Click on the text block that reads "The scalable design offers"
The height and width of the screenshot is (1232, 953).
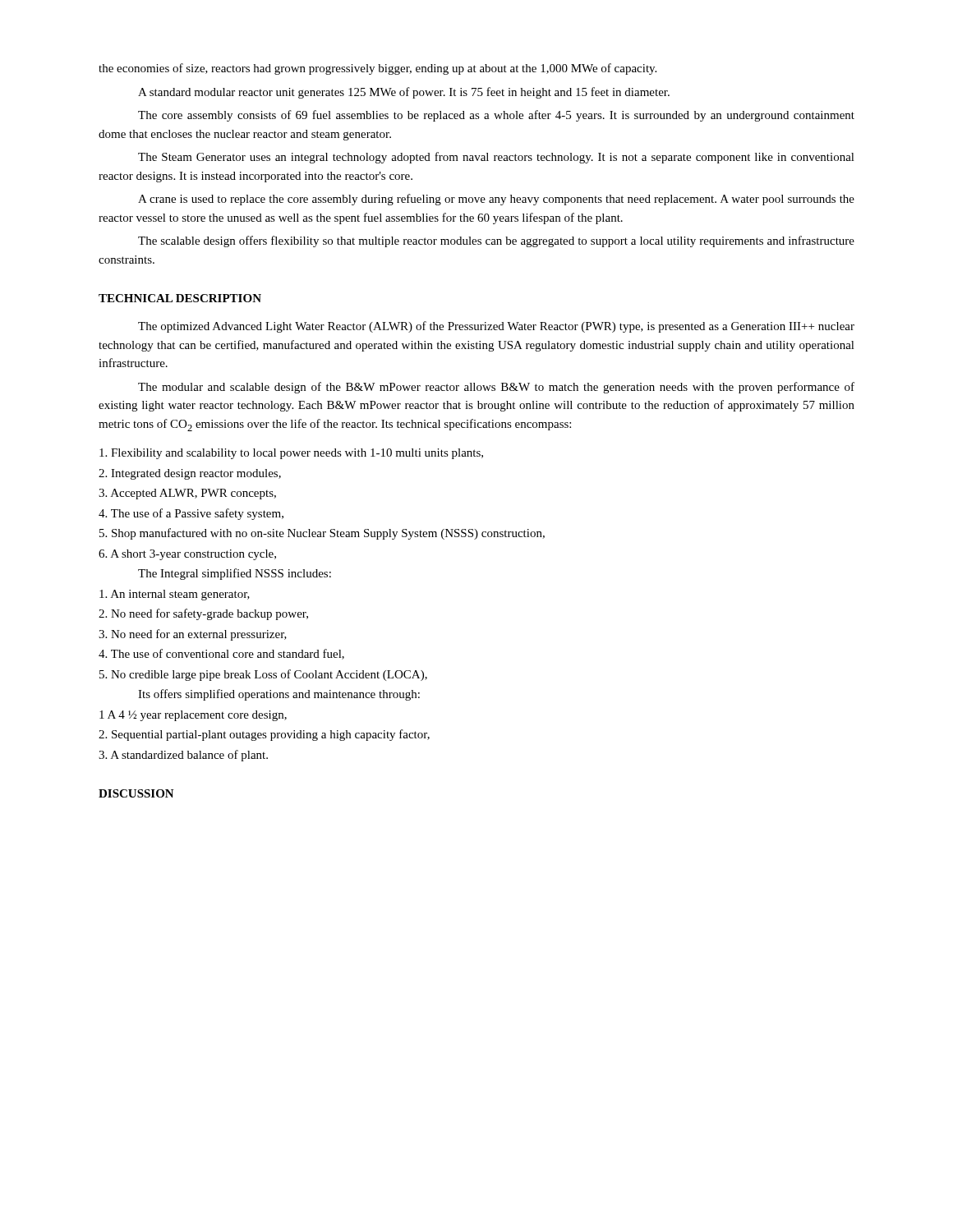point(476,250)
